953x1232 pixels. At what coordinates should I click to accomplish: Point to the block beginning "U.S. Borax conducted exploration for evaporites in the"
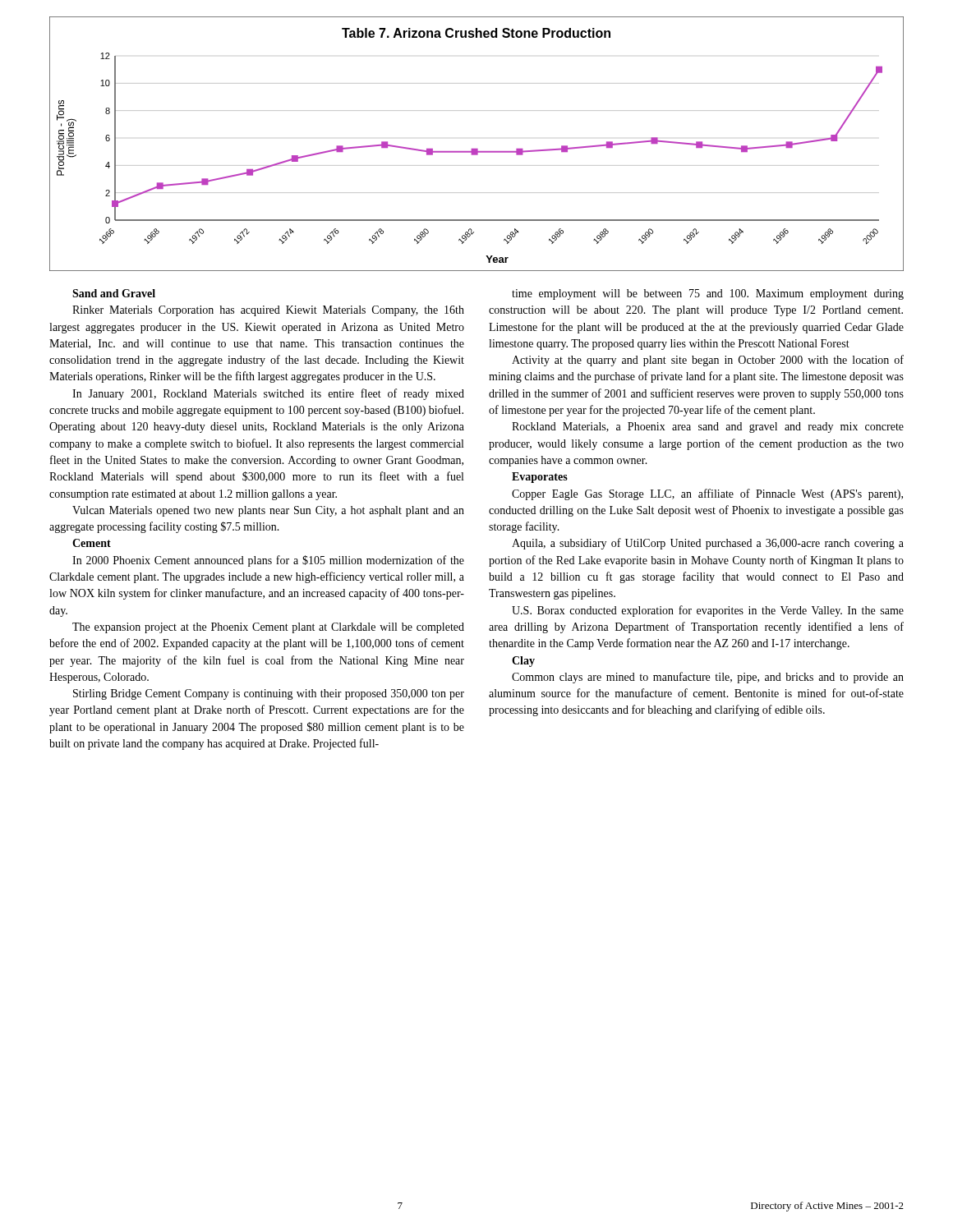pyautogui.click(x=696, y=627)
